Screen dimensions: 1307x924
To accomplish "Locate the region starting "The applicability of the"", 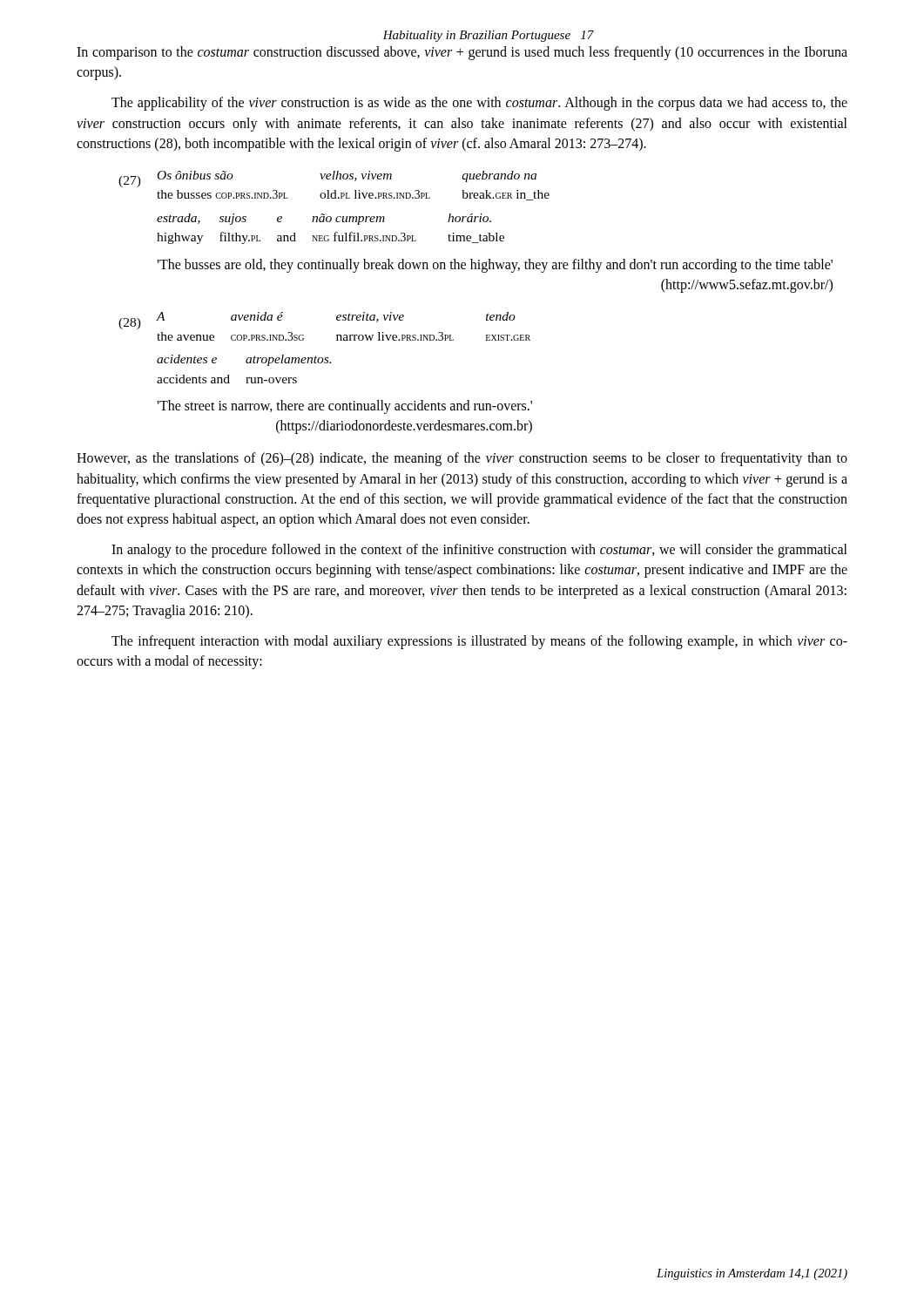I will (462, 123).
